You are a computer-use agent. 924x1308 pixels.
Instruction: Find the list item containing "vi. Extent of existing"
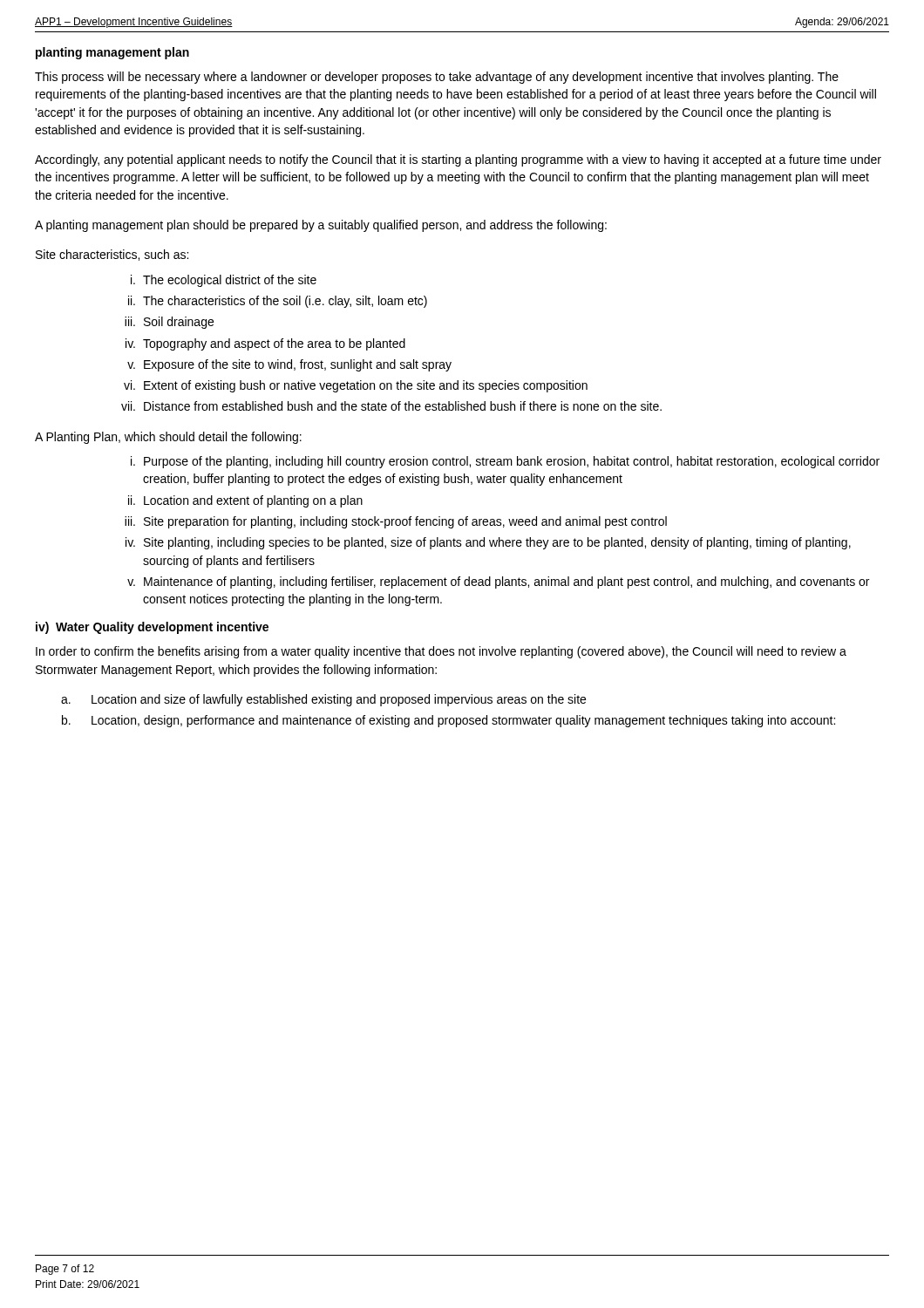(x=497, y=386)
